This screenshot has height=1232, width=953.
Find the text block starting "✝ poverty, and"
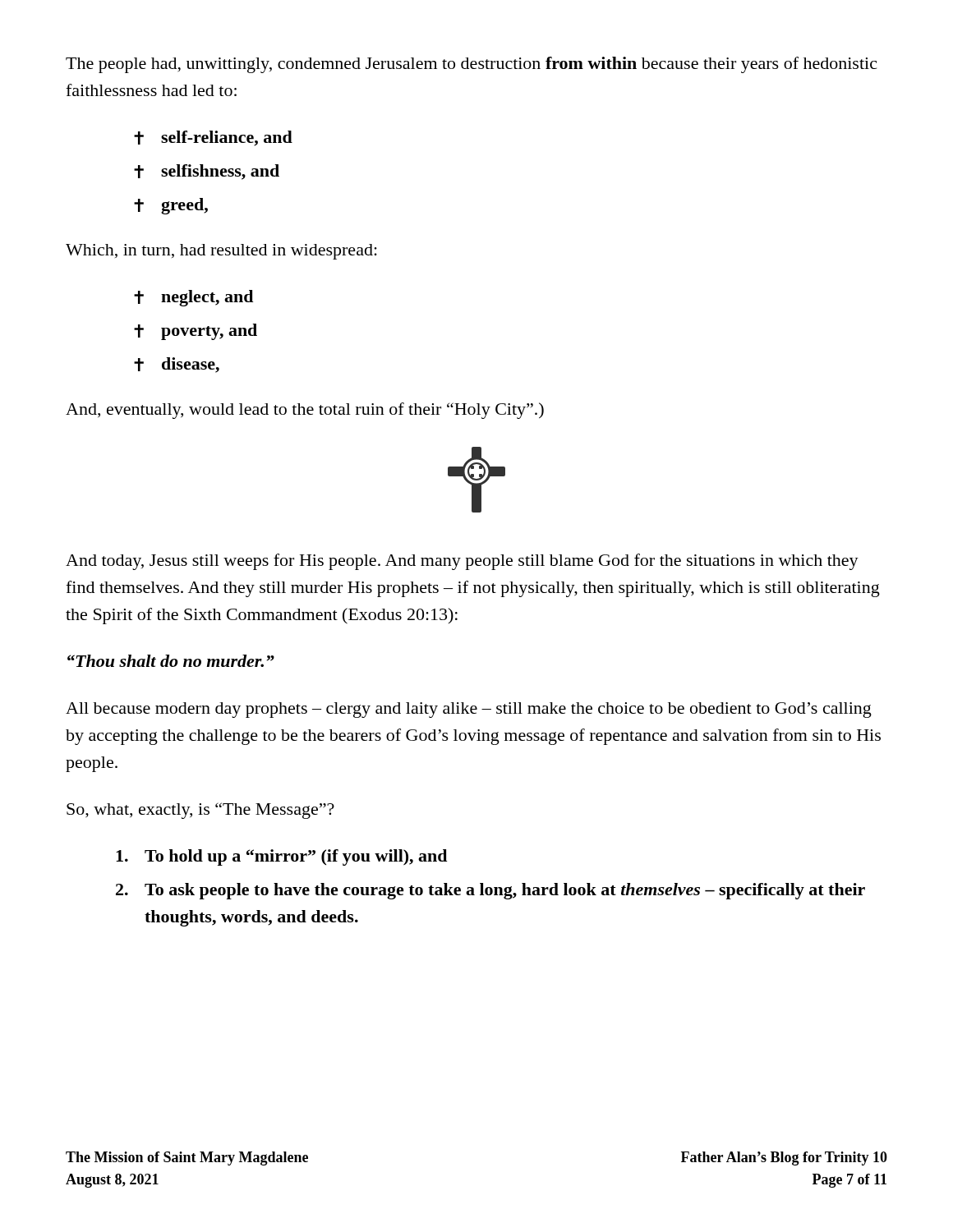[194, 331]
